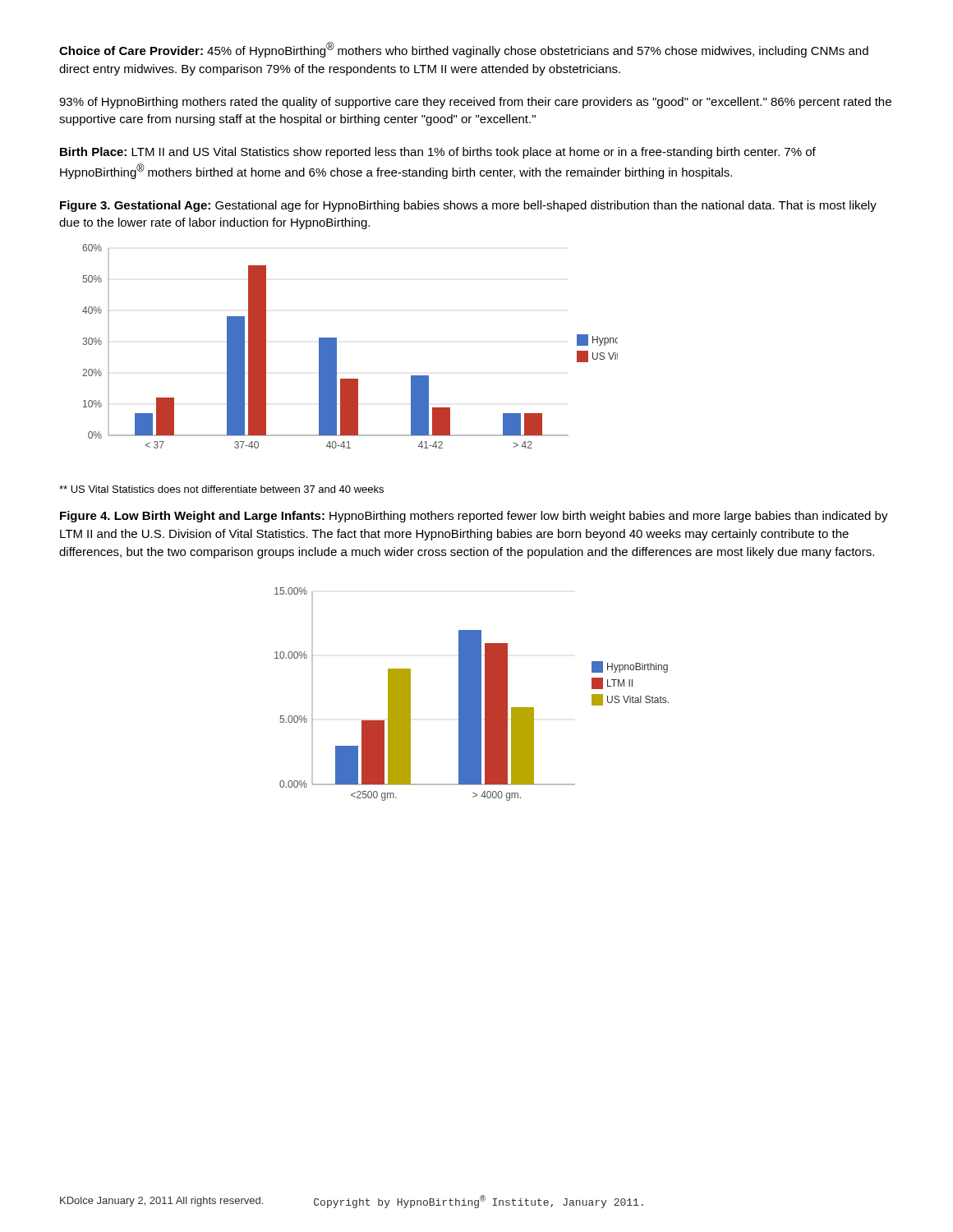This screenshot has width=953, height=1232.
Task: Locate the block of text that opens with "US Vital Statistics does not"
Action: [222, 489]
